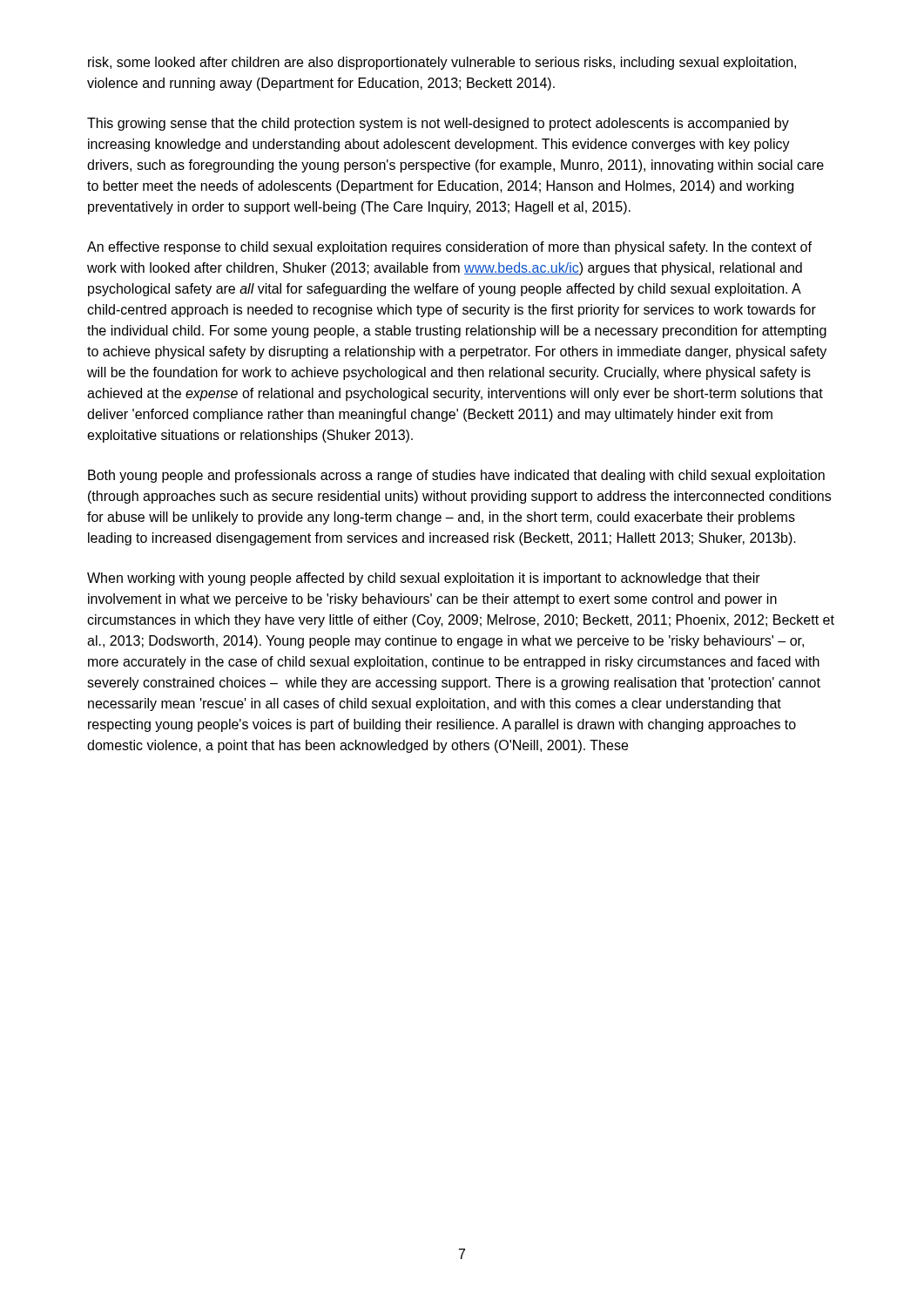The width and height of the screenshot is (924, 1307).
Task: Select the block starting "Both young people and professionals across a"
Action: (459, 507)
